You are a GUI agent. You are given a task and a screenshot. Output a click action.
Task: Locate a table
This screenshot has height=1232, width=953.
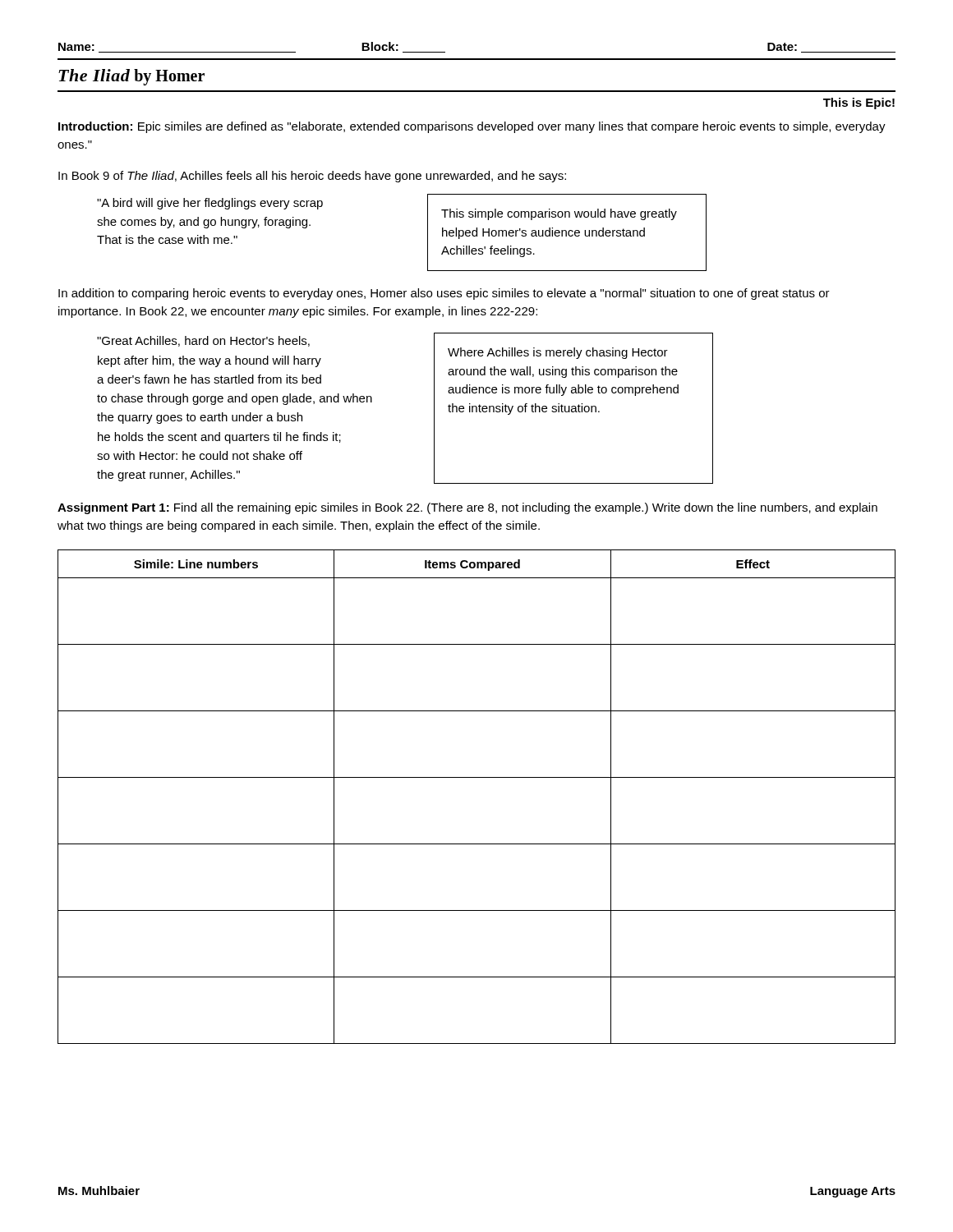(x=476, y=796)
